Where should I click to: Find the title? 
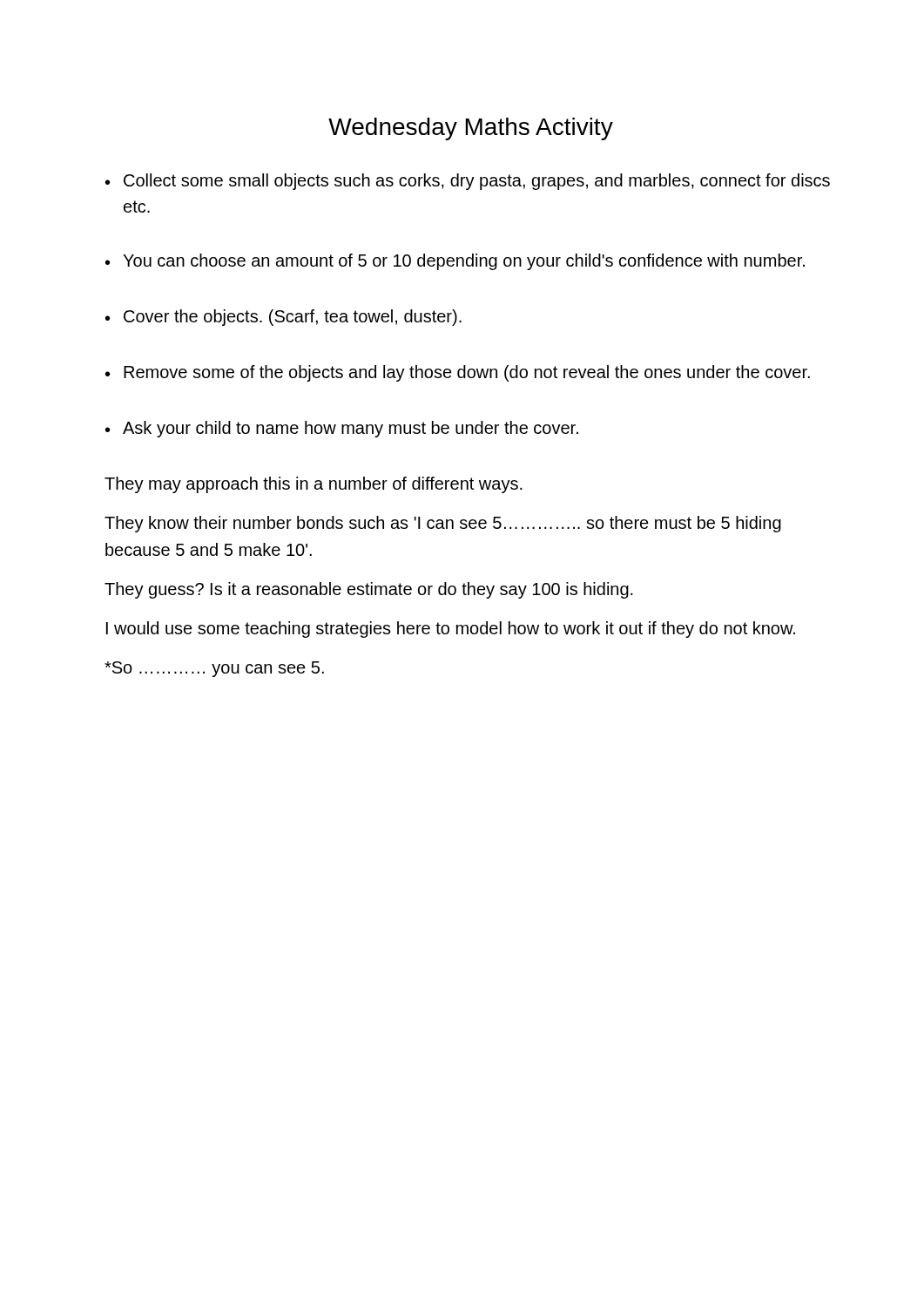(471, 127)
